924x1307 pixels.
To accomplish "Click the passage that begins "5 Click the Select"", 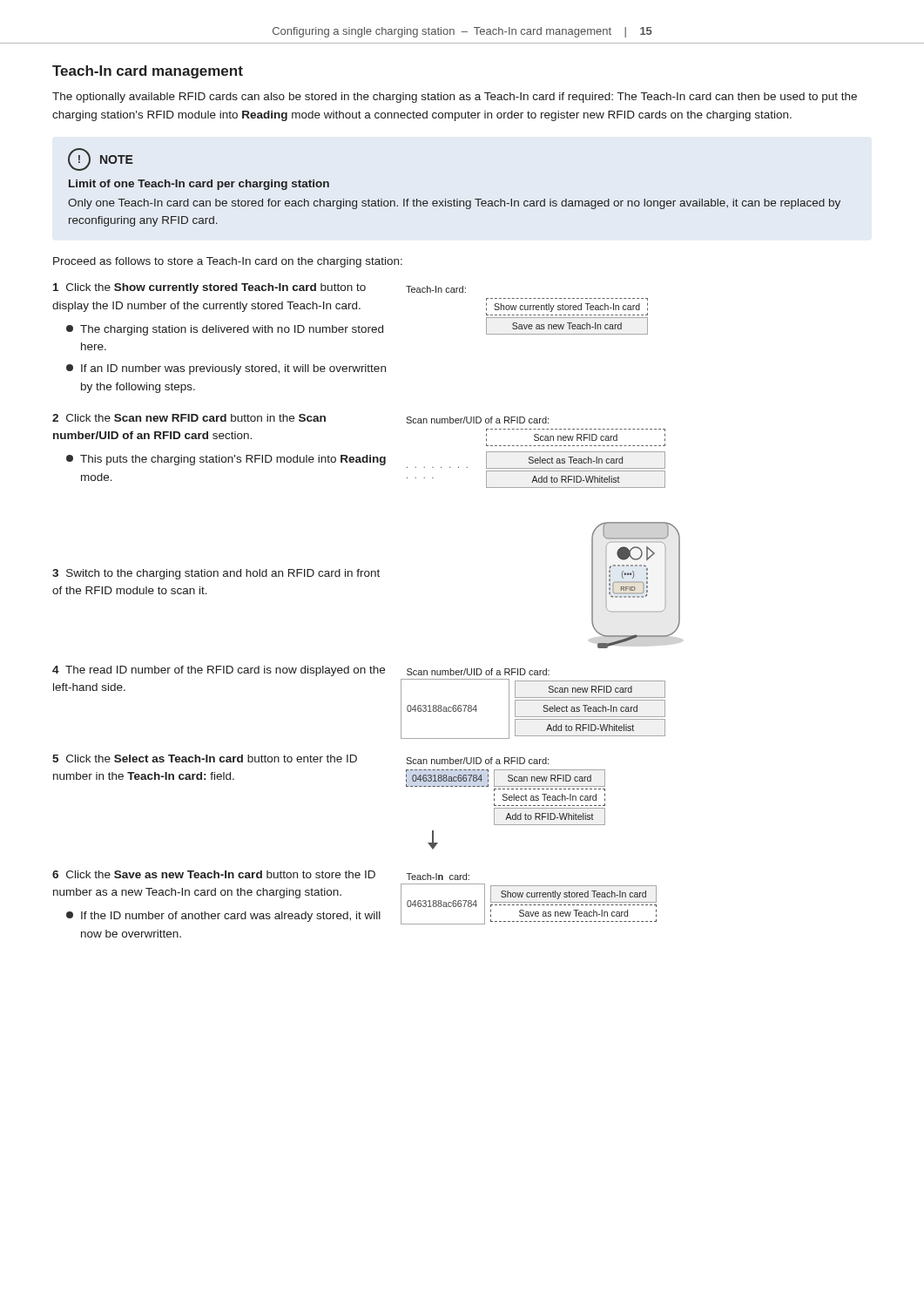I will tap(205, 767).
